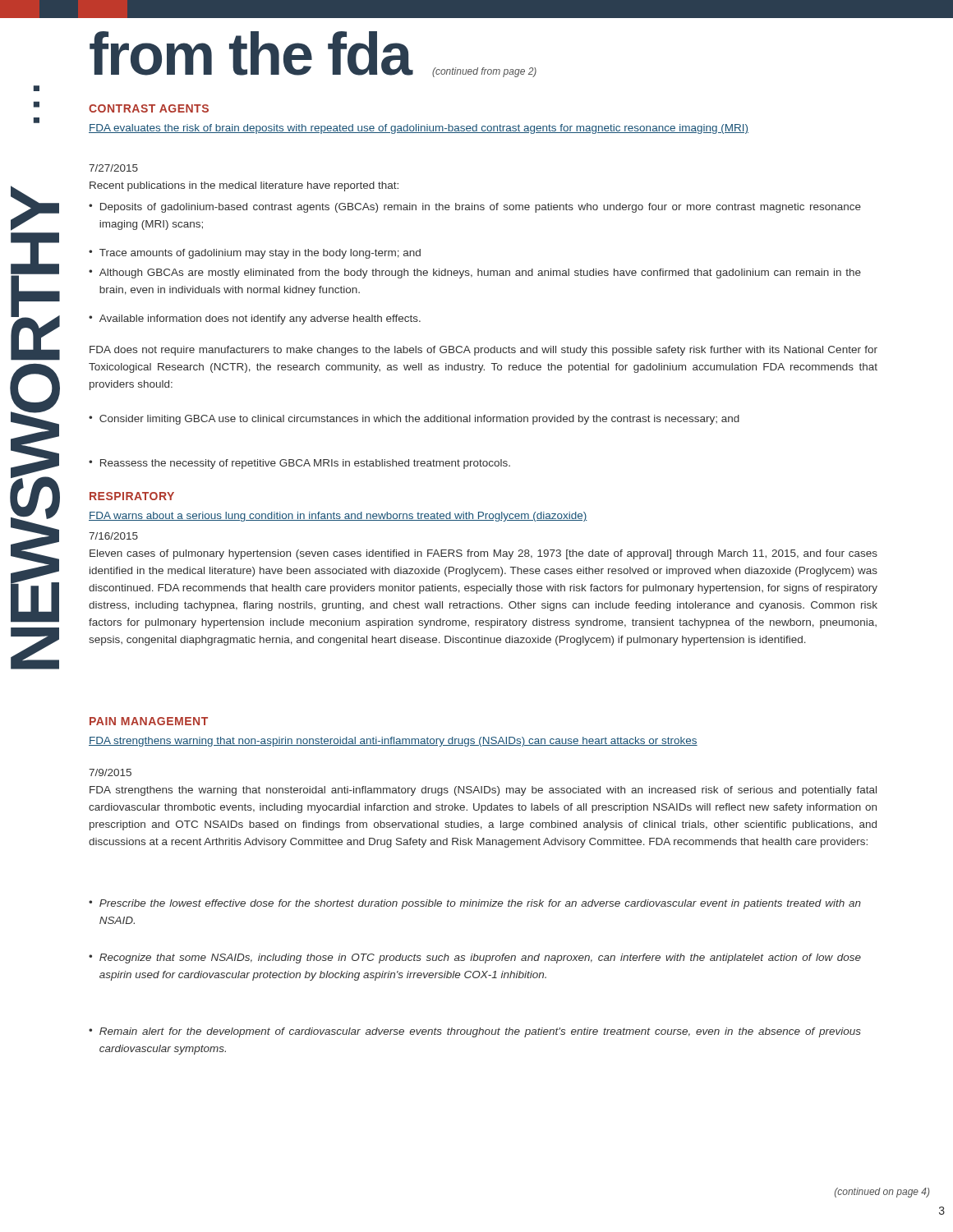Navigate to the region starting "• Consider limiting GBCA use to clinical circumstances"

[414, 419]
